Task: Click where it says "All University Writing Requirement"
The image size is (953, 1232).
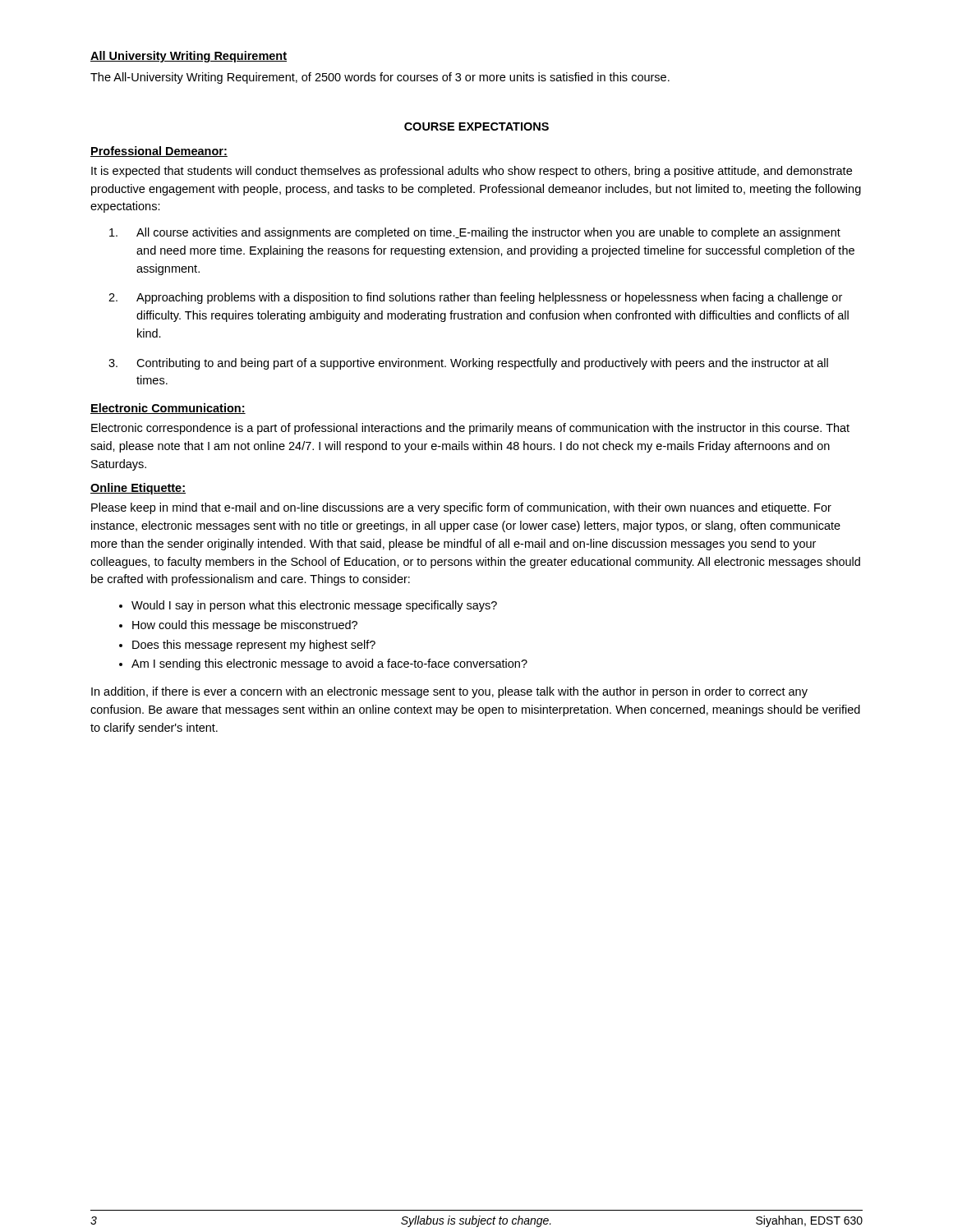Action: (189, 56)
